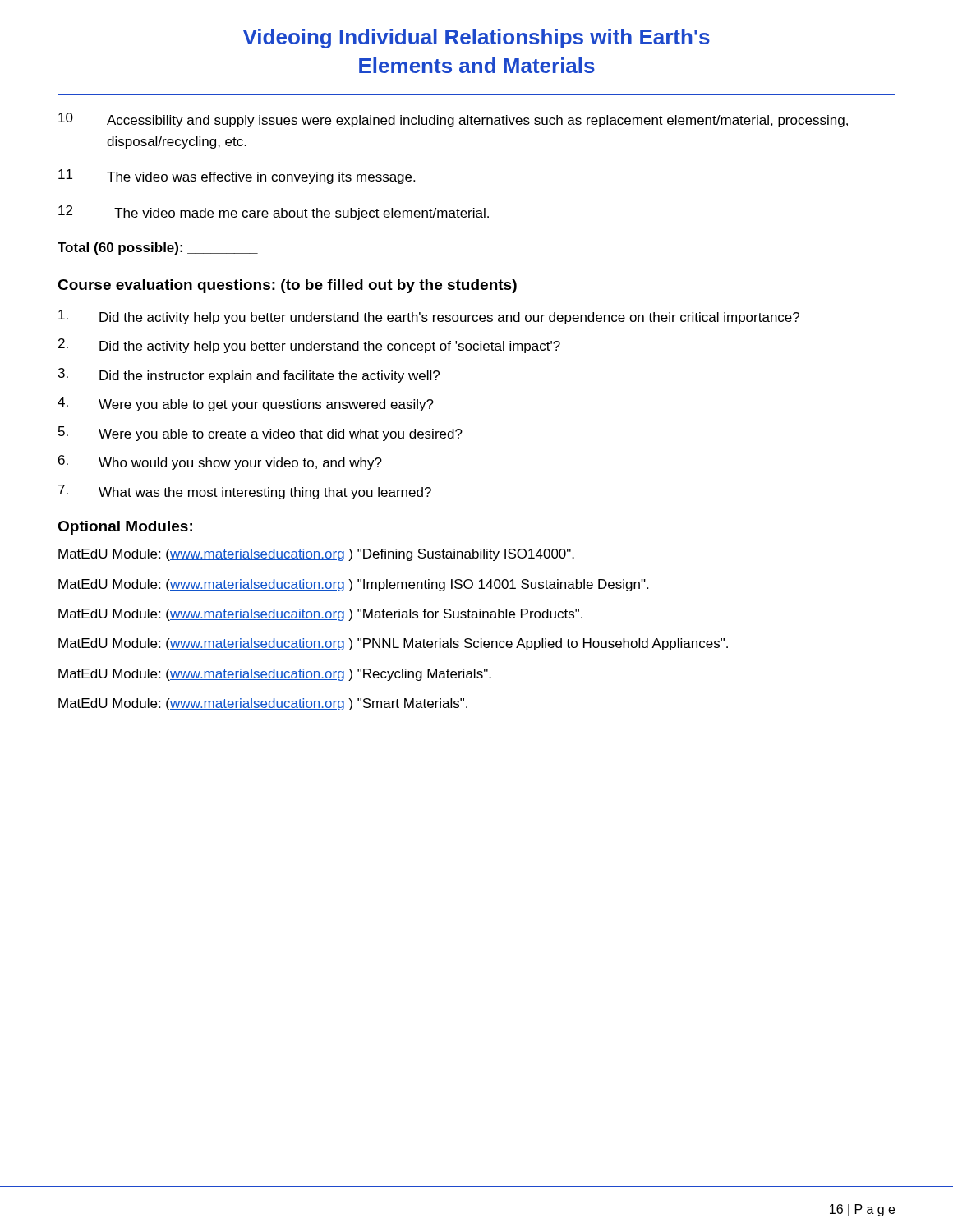Locate the block of text that opens with "Did the activity help"

(x=476, y=317)
